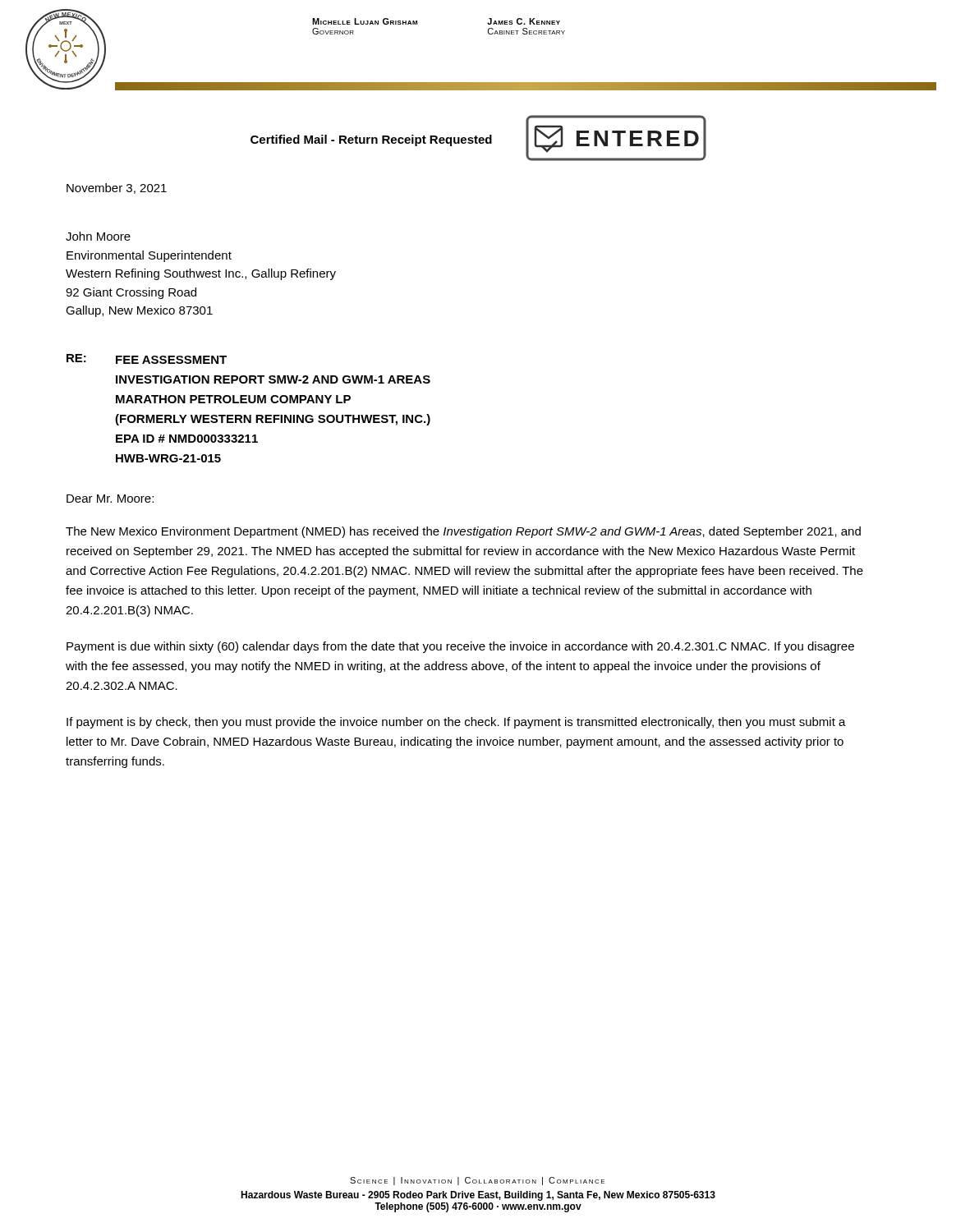
Task: Click on the text block containing "The New Mexico Environment Department (NMED)"
Action: point(464,570)
